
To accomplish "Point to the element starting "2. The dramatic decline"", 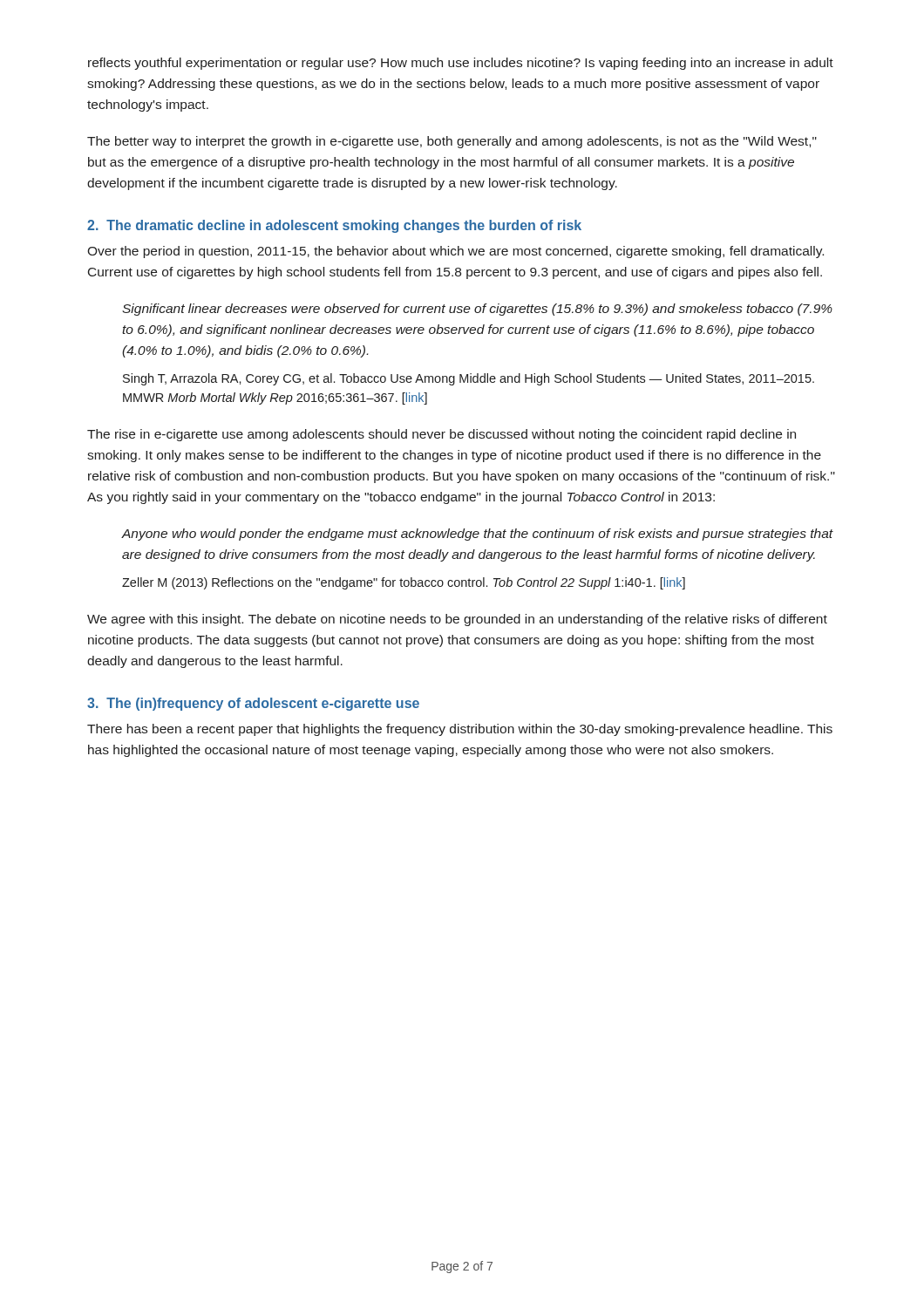I will coord(334,225).
